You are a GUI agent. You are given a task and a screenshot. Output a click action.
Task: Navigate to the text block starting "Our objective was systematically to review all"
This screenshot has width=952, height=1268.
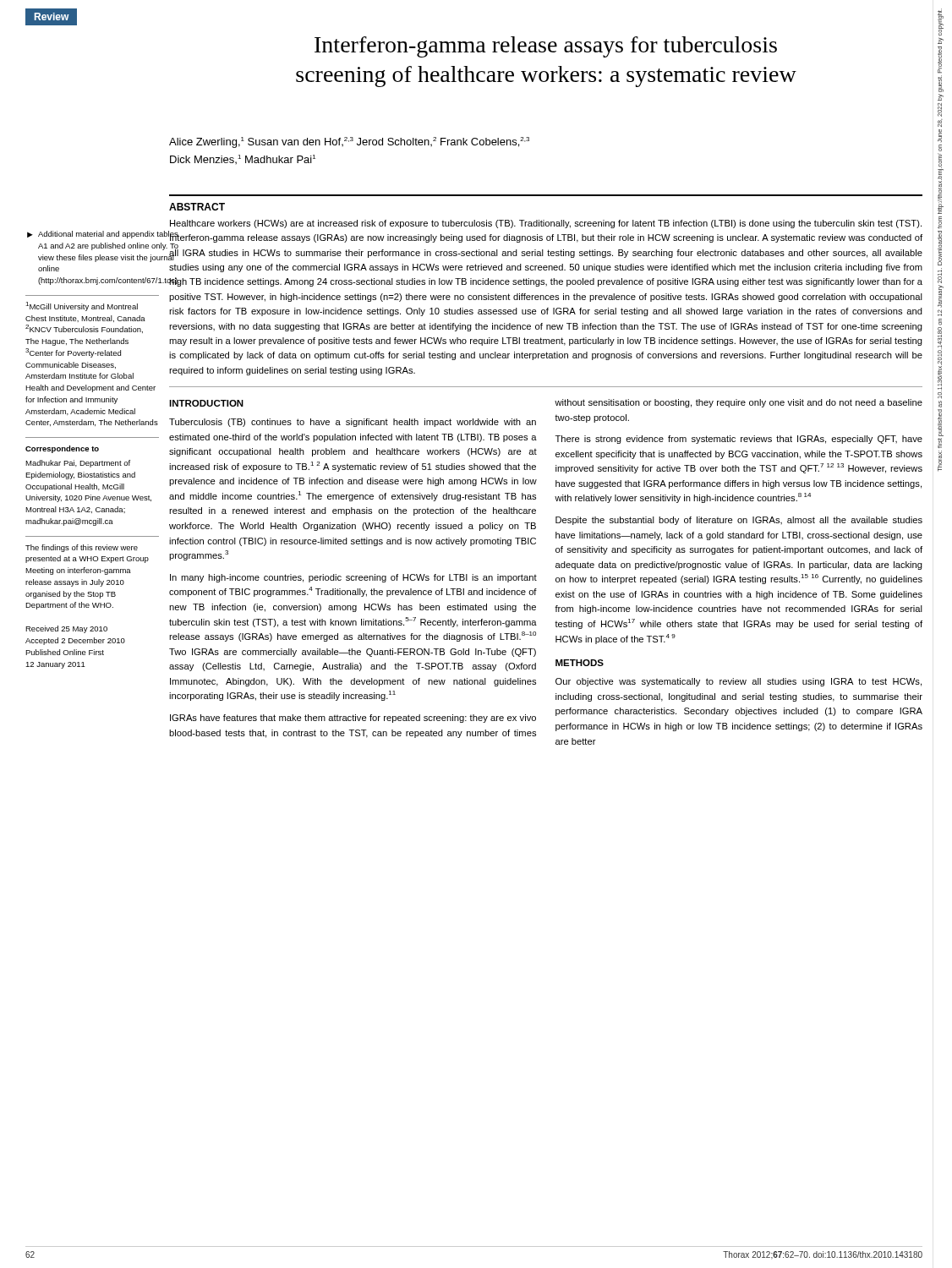click(x=739, y=711)
